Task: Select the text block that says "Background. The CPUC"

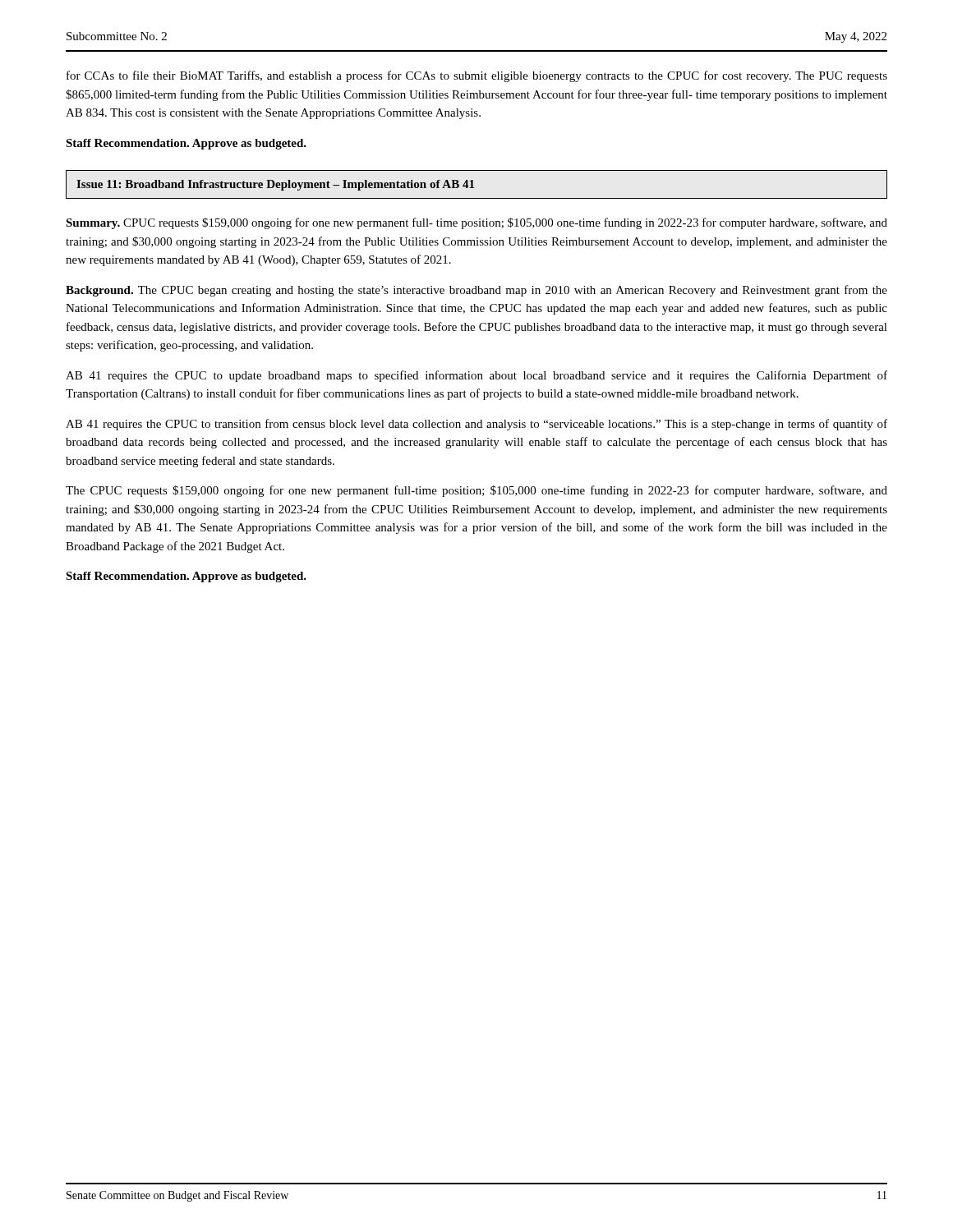Action: pyautogui.click(x=476, y=317)
